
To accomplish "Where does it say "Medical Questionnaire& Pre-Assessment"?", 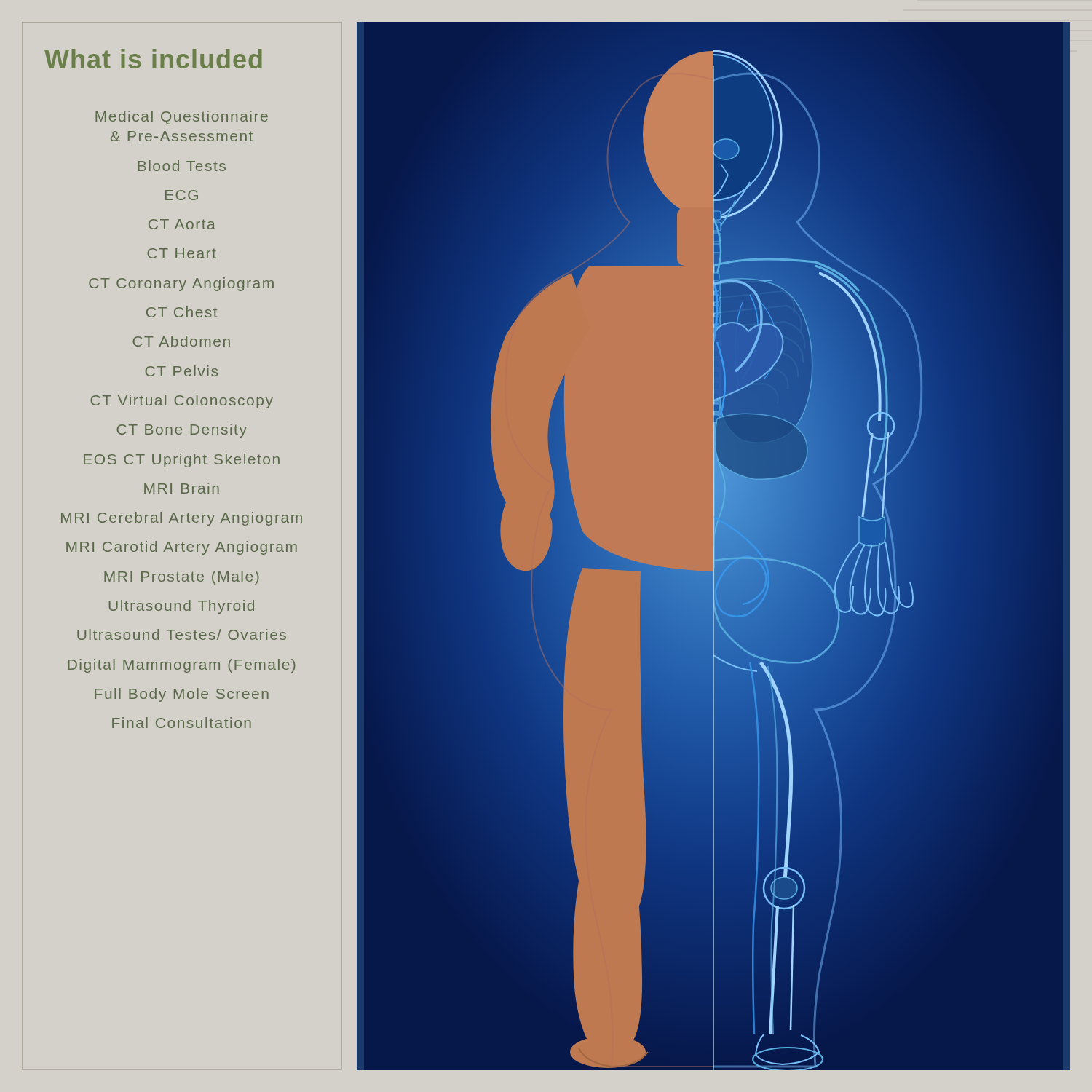I will 182,126.
